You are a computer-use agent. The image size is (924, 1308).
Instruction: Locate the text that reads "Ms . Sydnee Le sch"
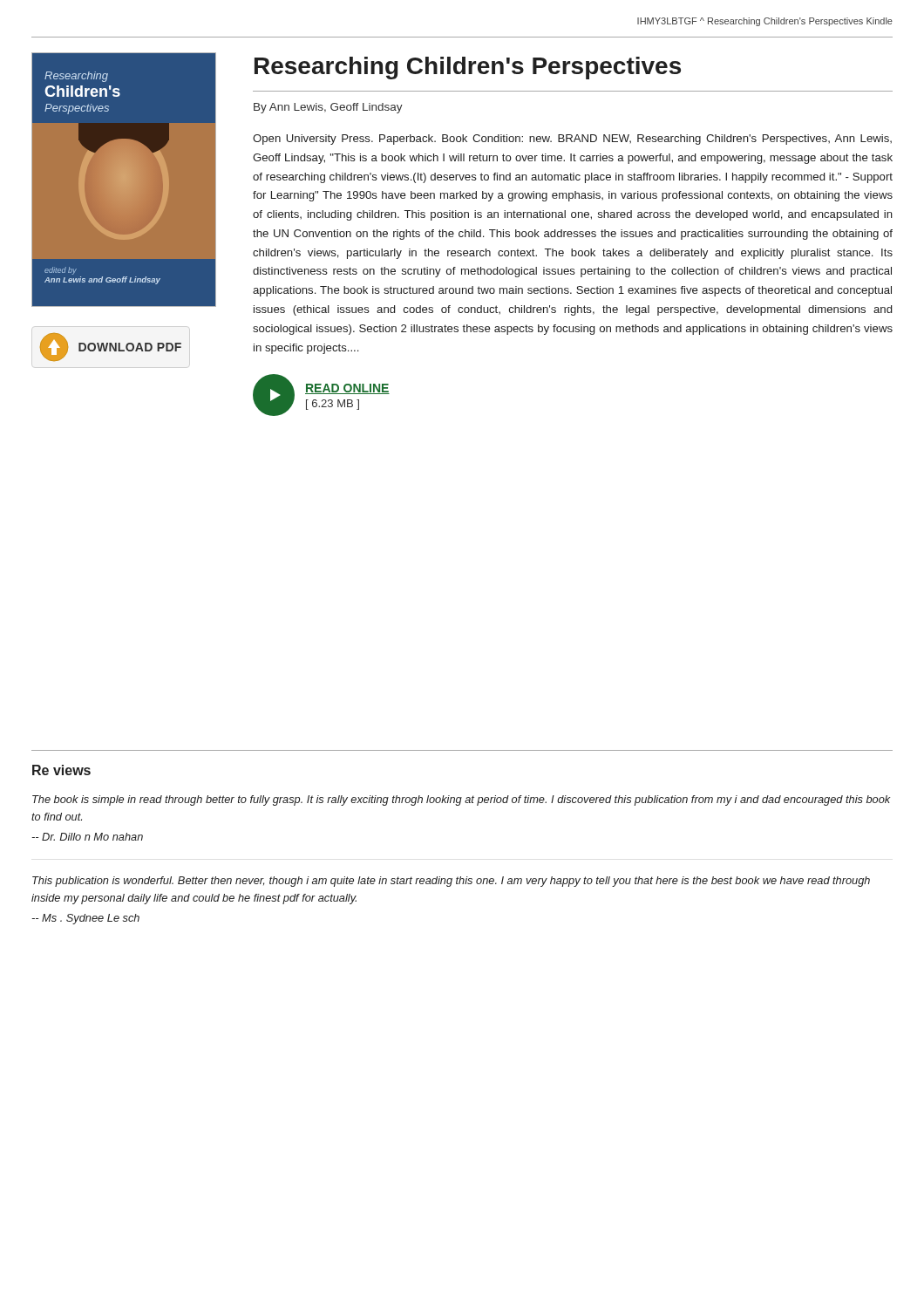click(x=86, y=918)
